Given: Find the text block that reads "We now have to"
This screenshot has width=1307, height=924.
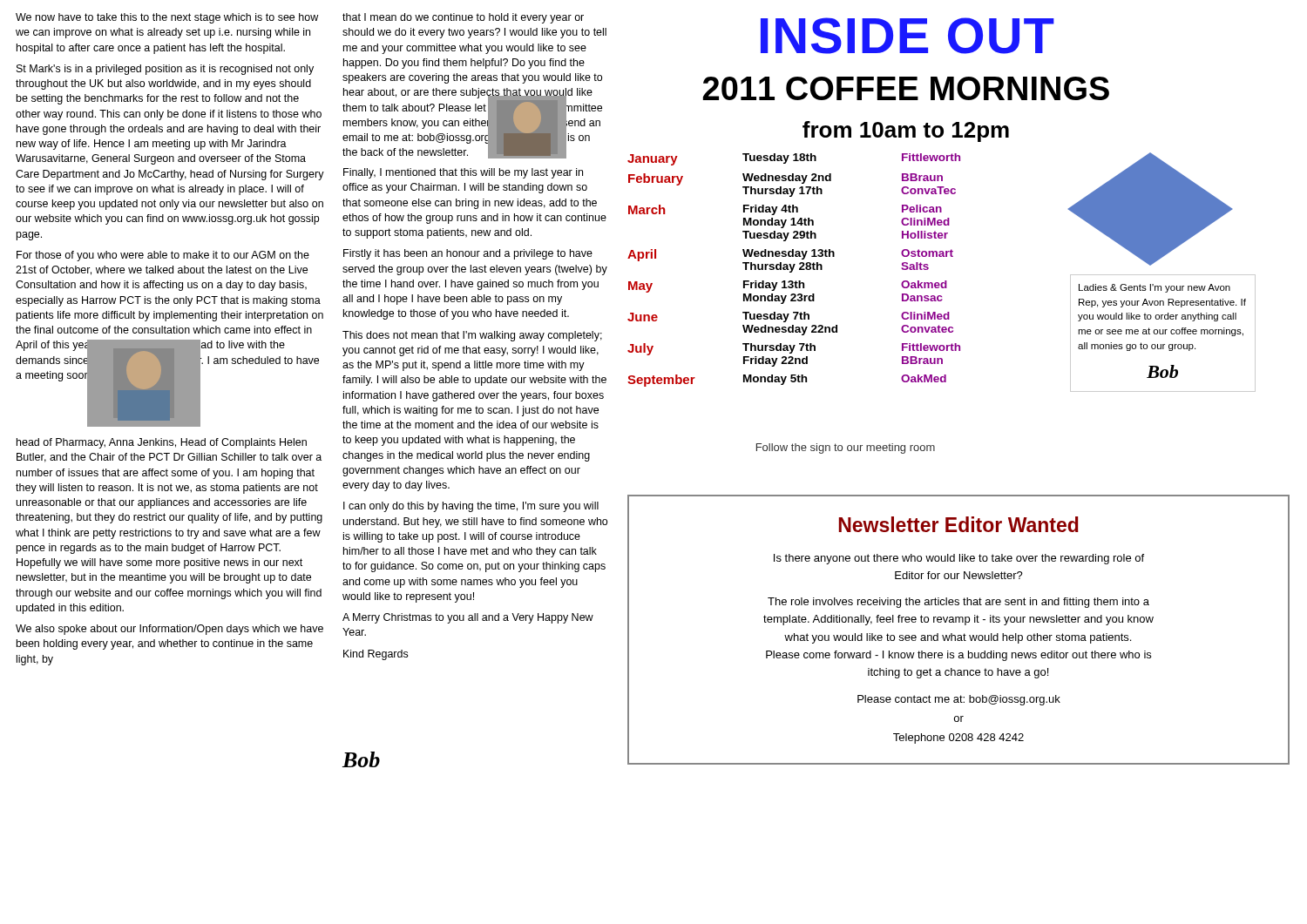Looking at the screenshot, I should pos(170,197).
